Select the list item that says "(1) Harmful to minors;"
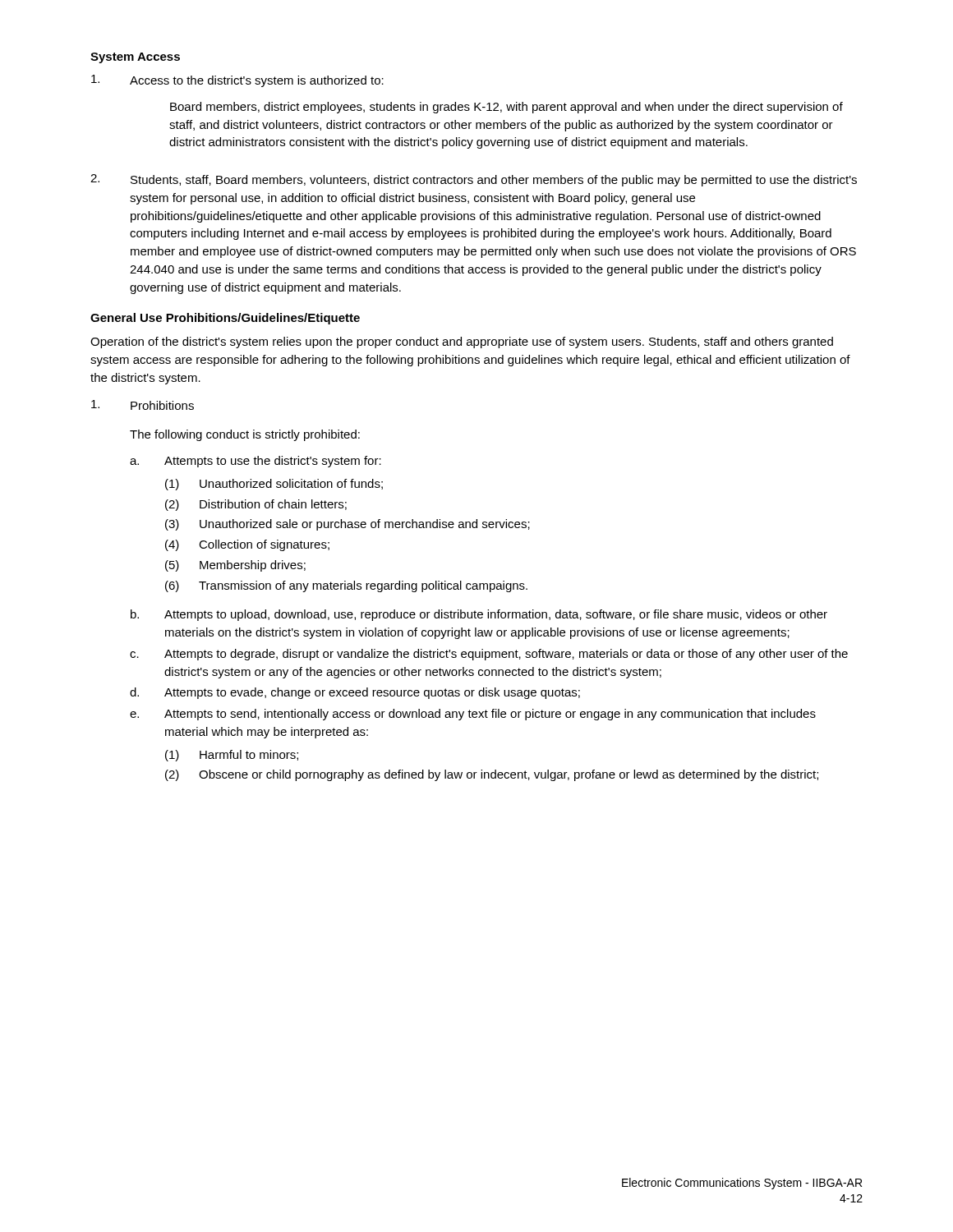953x1232 pixels. click(232, 756)
